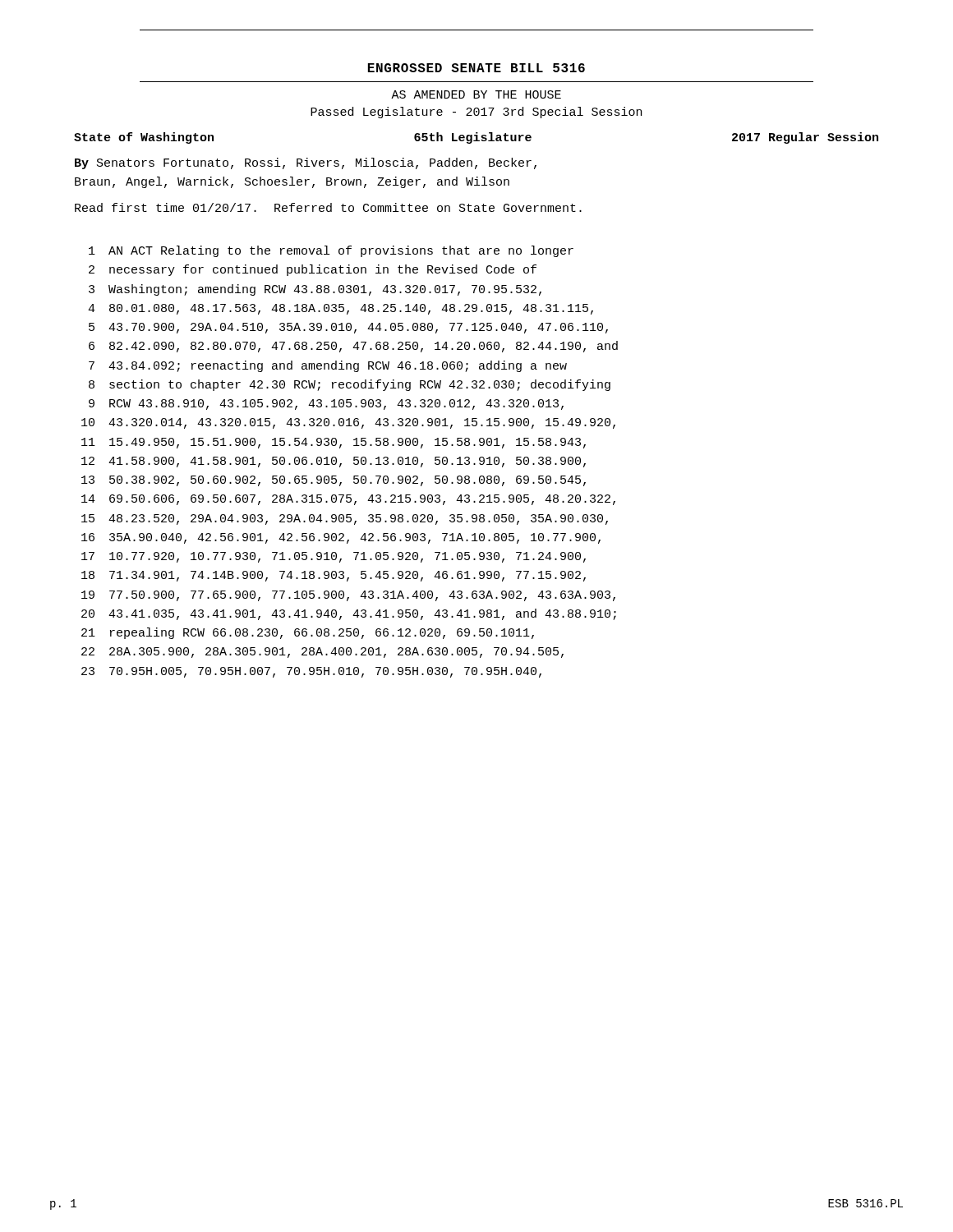The height and width of the screenshot is (1232, 953).
Task: Click the passage that begins "Passed Legislature - 2017"
Action: click(x=476, y=113)
